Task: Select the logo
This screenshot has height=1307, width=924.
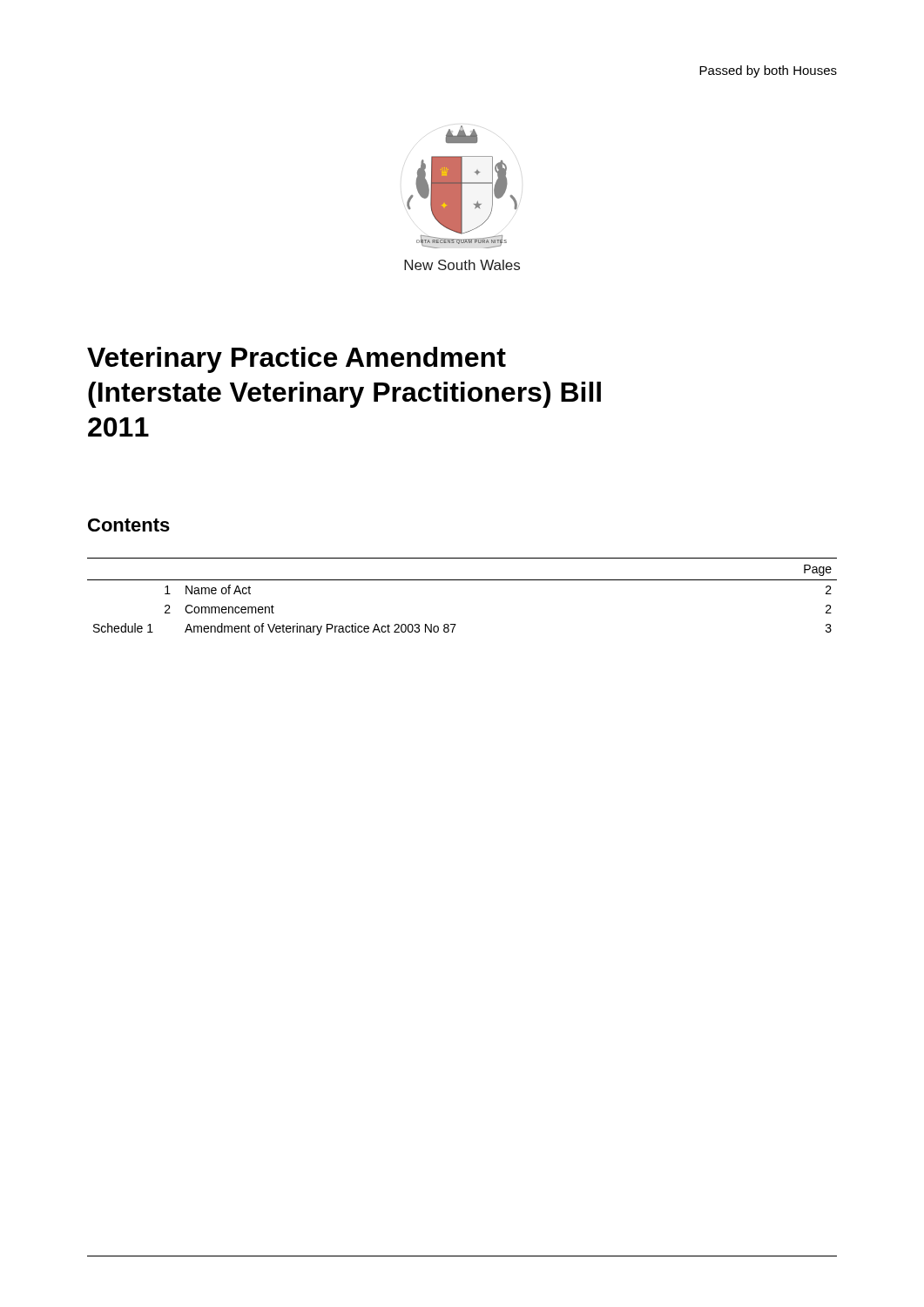Action: (462, 198)
